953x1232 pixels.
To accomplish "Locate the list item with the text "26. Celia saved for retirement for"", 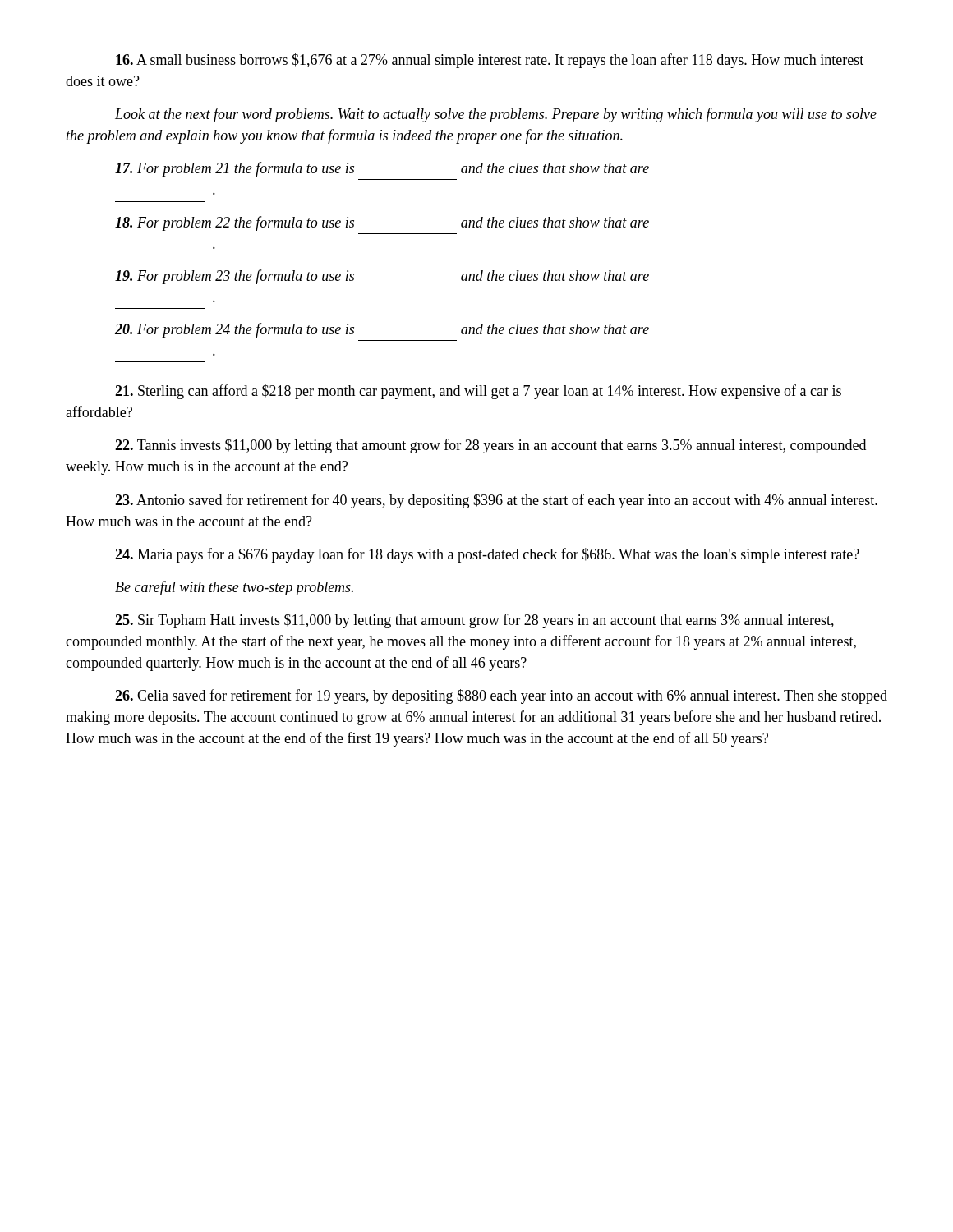I will click(476, 717).
